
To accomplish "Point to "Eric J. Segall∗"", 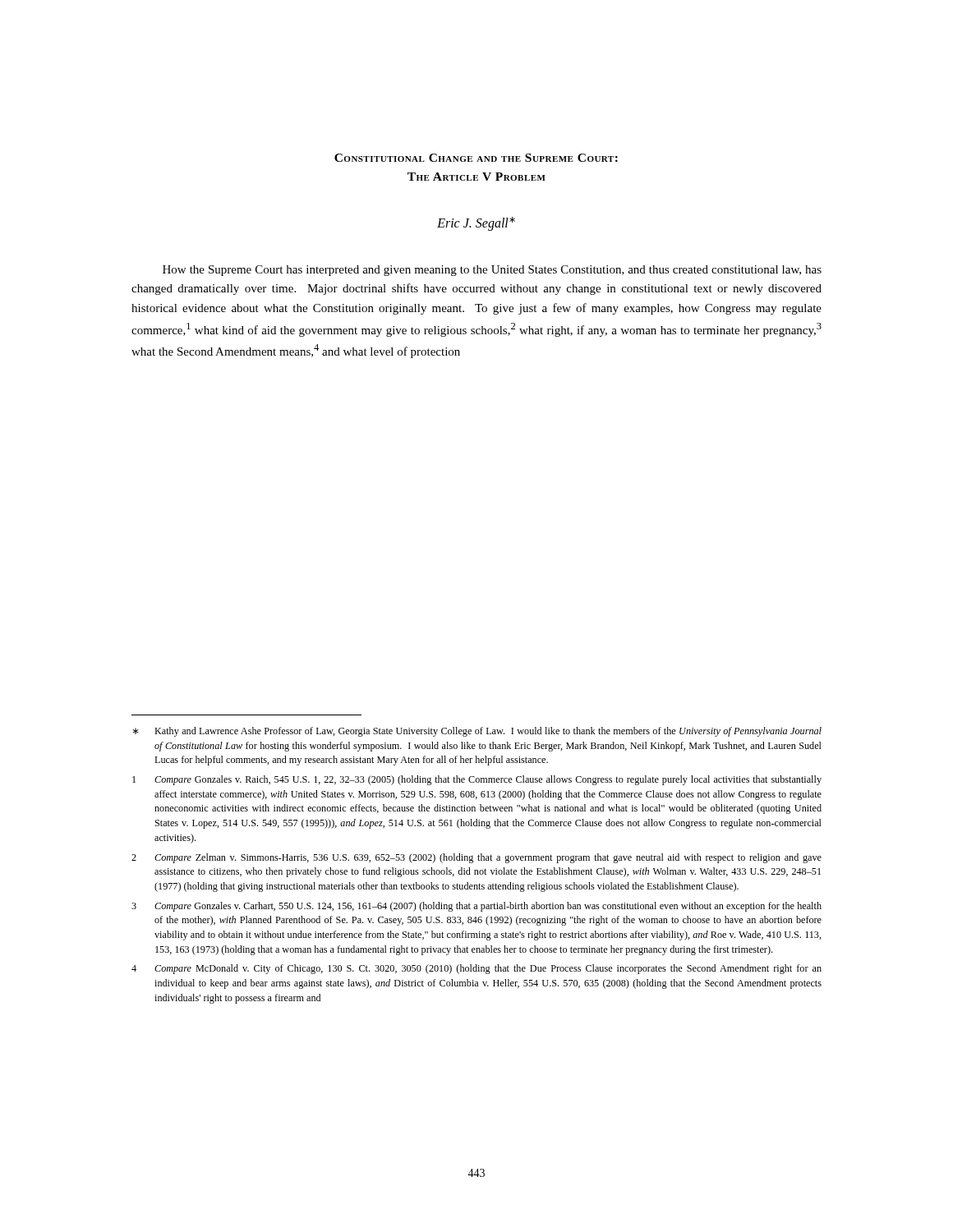I will pyautogui.click(x=476, y=222).
